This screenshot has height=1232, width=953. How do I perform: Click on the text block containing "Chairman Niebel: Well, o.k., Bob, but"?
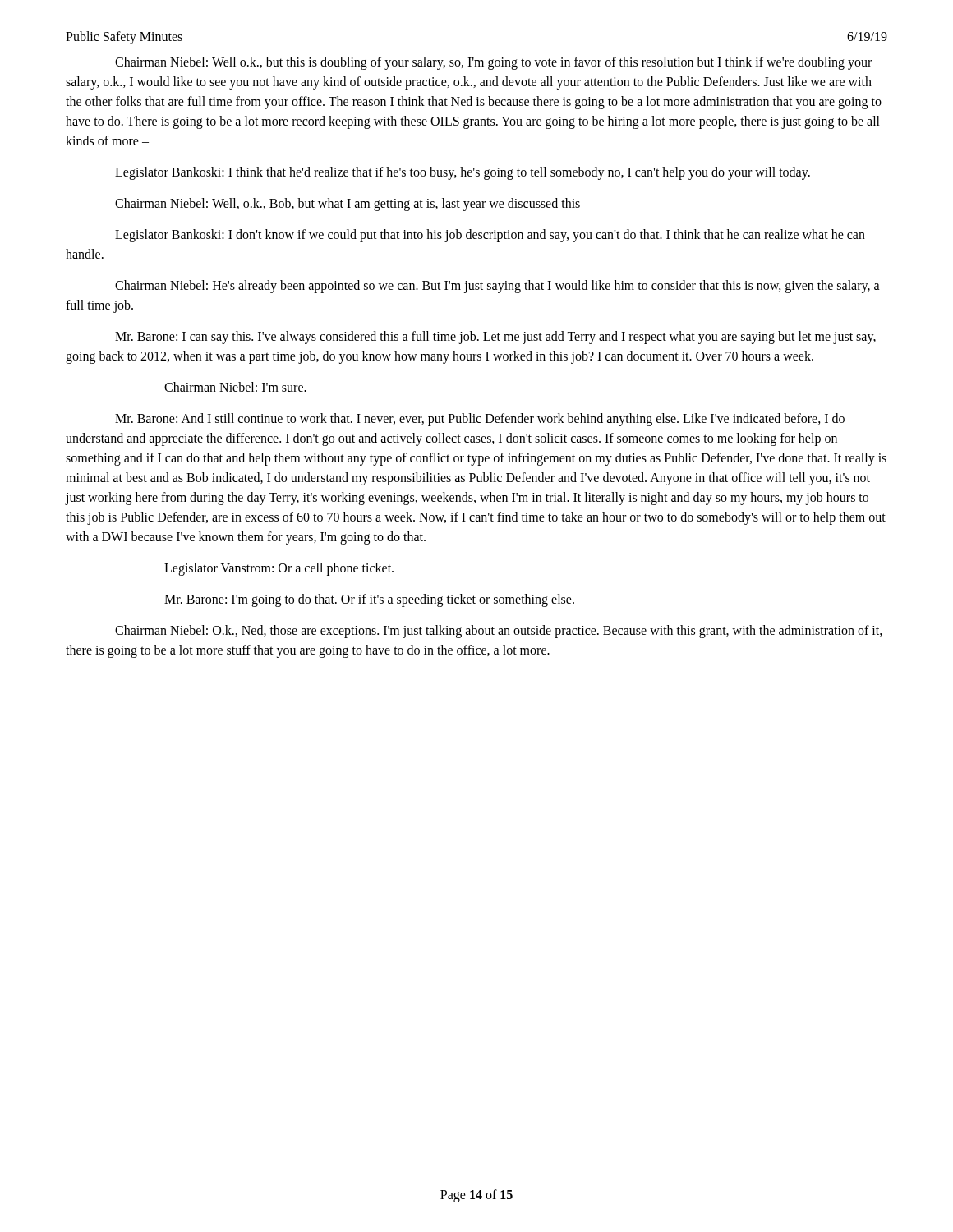353,203
